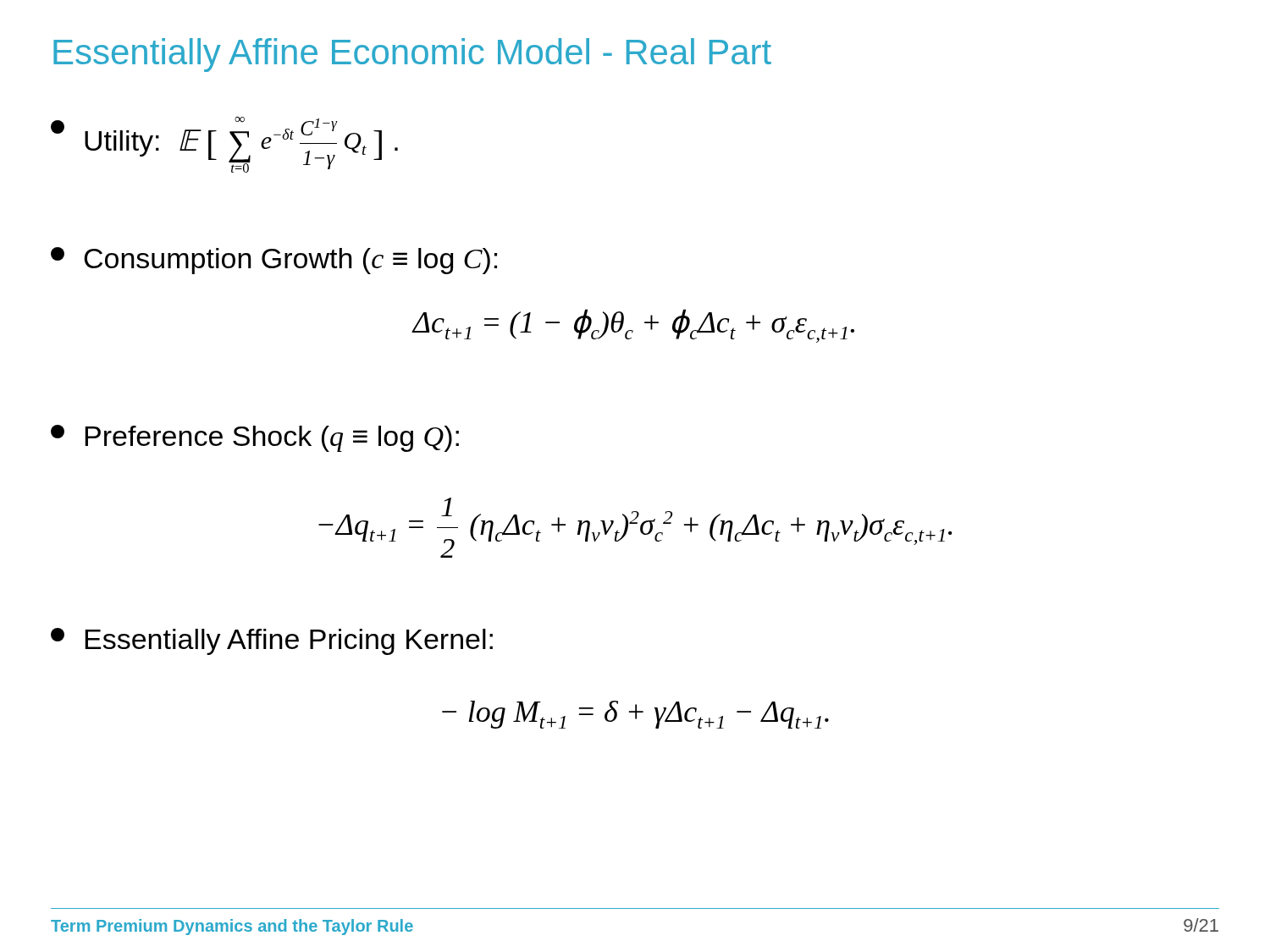This screenshot has height=952, width=1270.
Task: Select the text block starting "Essentially Affine Pricing Kernel:"
Action: click(x=273, y=639)
